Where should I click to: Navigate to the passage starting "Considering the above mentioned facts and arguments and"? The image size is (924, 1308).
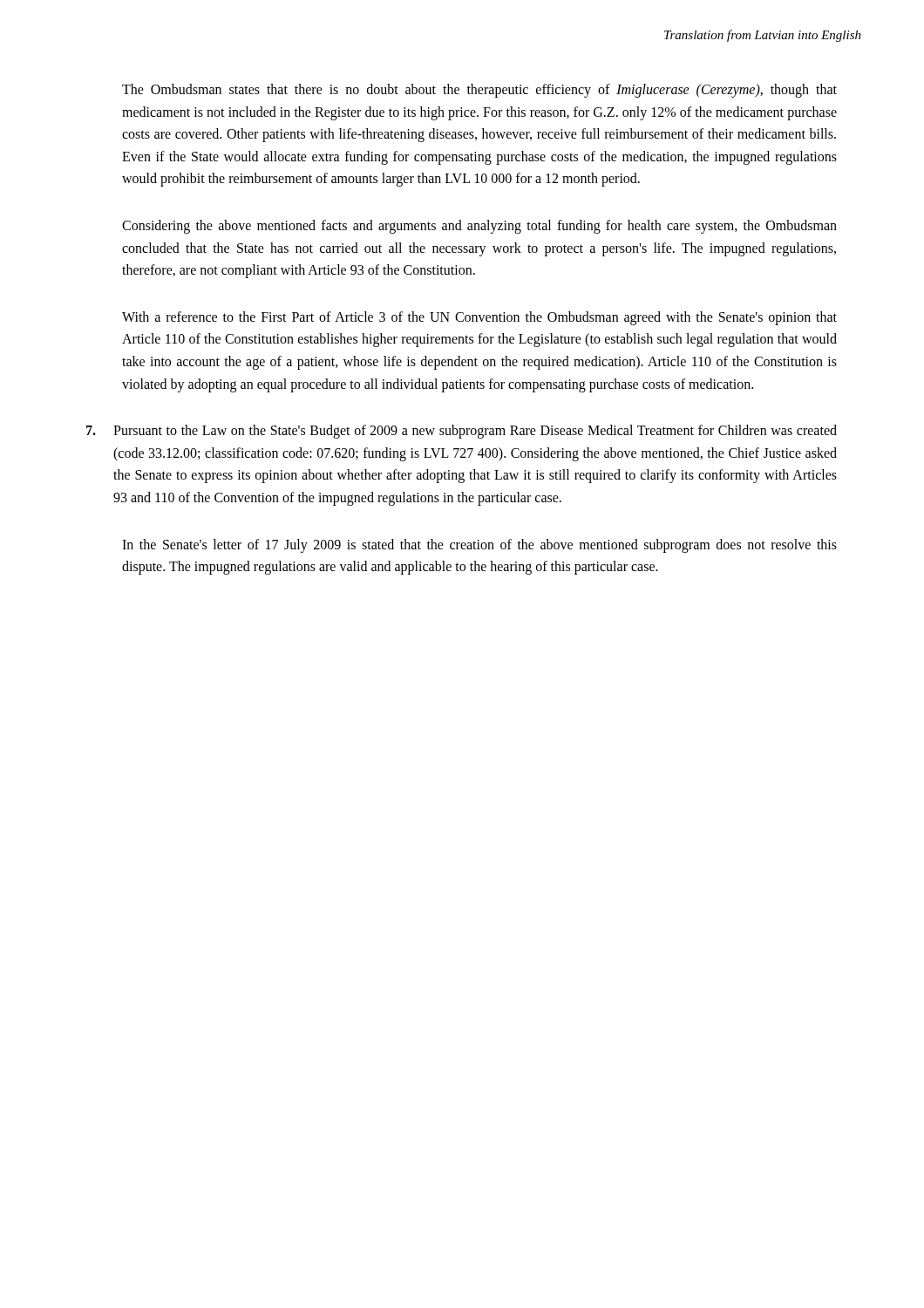click(x=479, y=248)
